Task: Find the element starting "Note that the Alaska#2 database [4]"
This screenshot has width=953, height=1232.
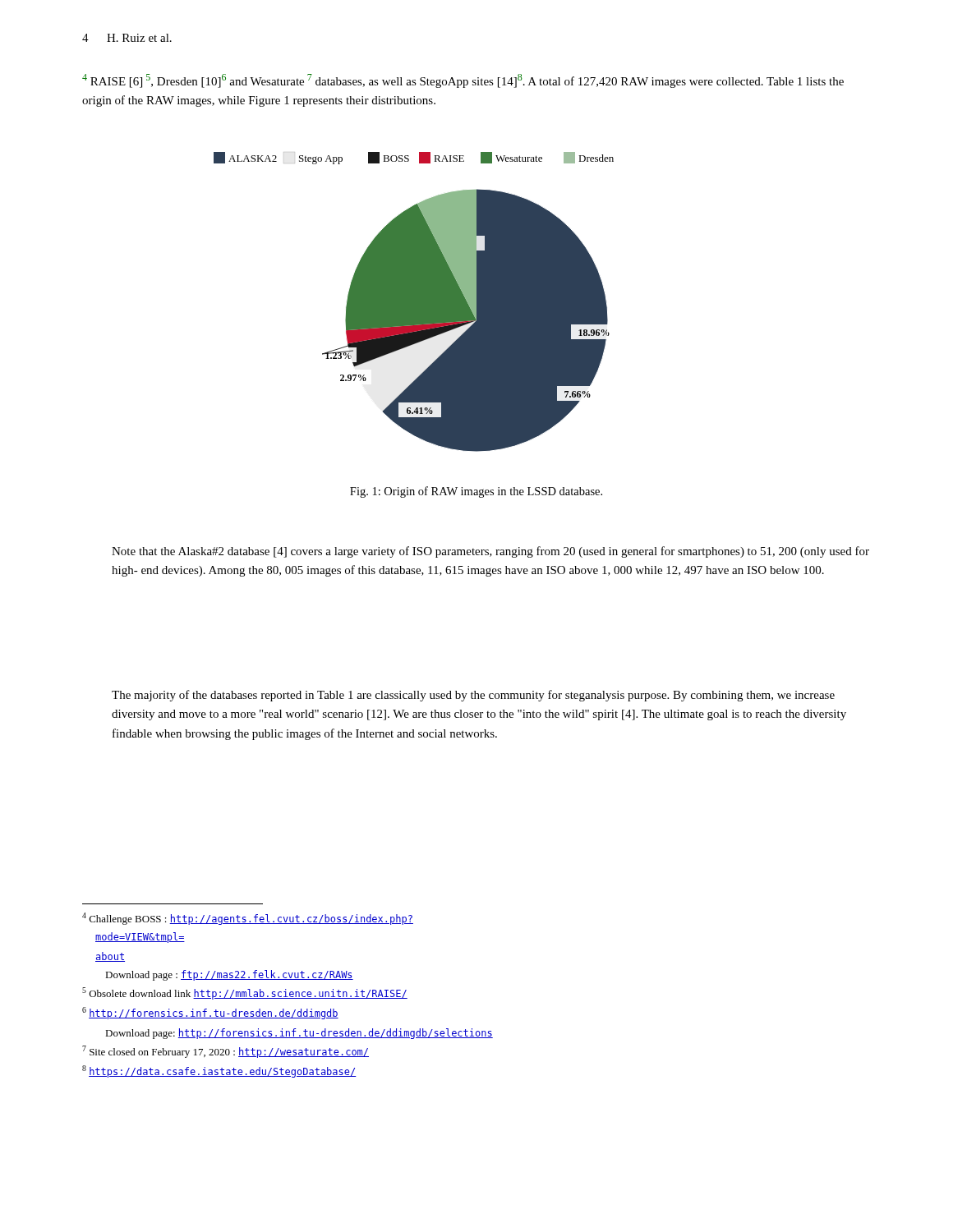Action: click(x=491, y=561)
